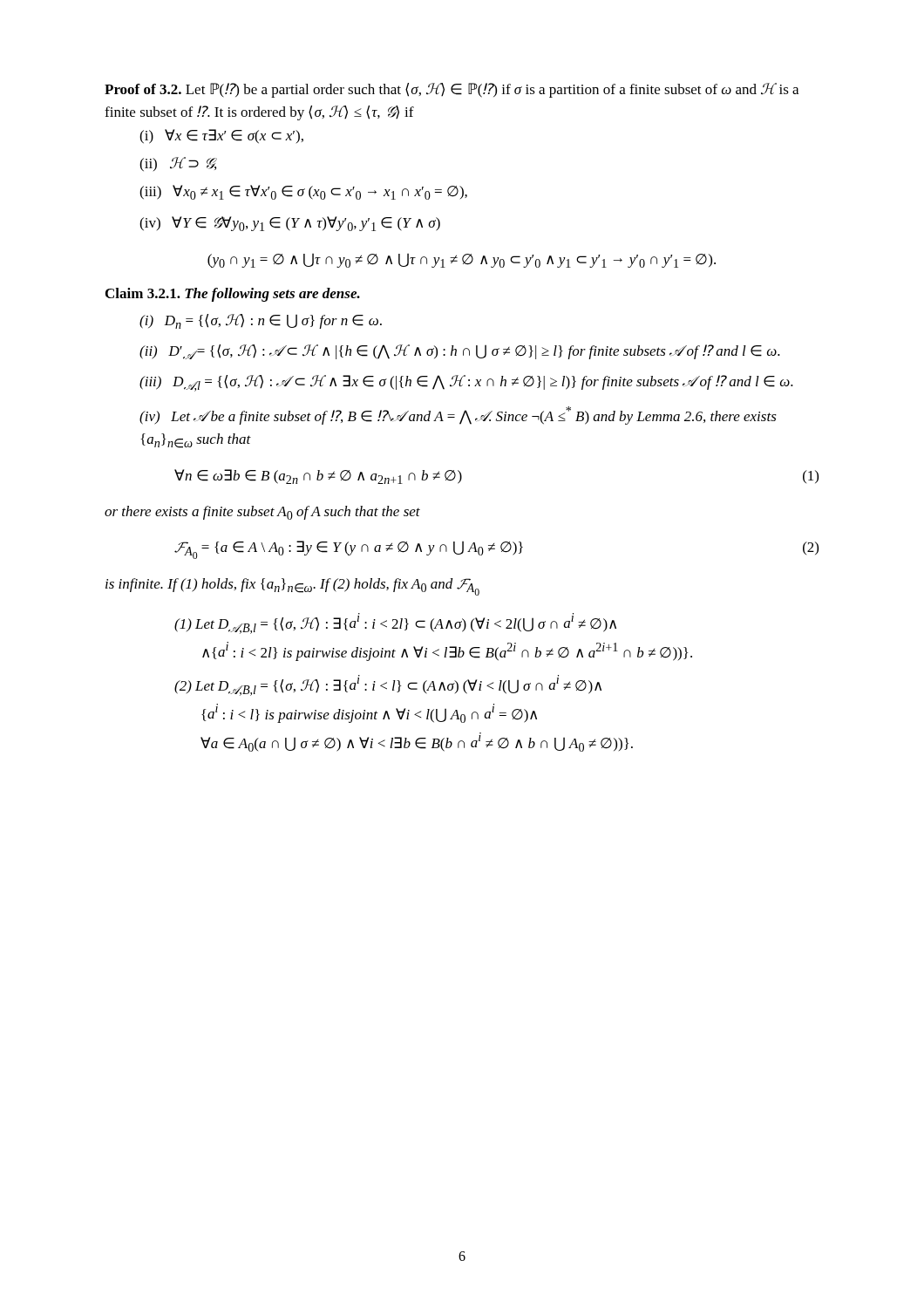
Task: Click on the text starting "𝓕A0 = {a ∈ A"
Action: pyautogui.click(x=497, y=550)
